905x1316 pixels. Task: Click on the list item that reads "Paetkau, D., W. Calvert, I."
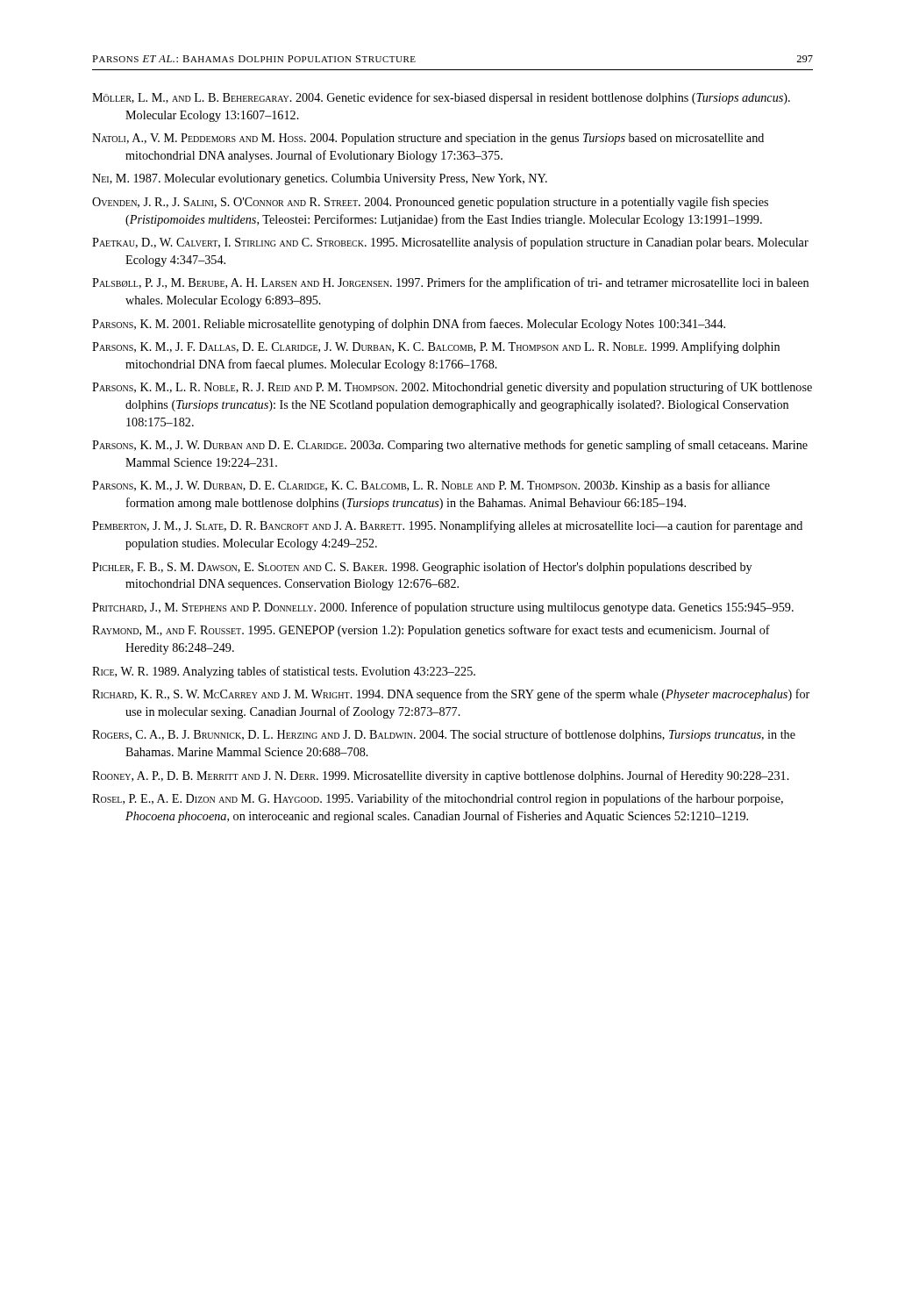[452, 252]
